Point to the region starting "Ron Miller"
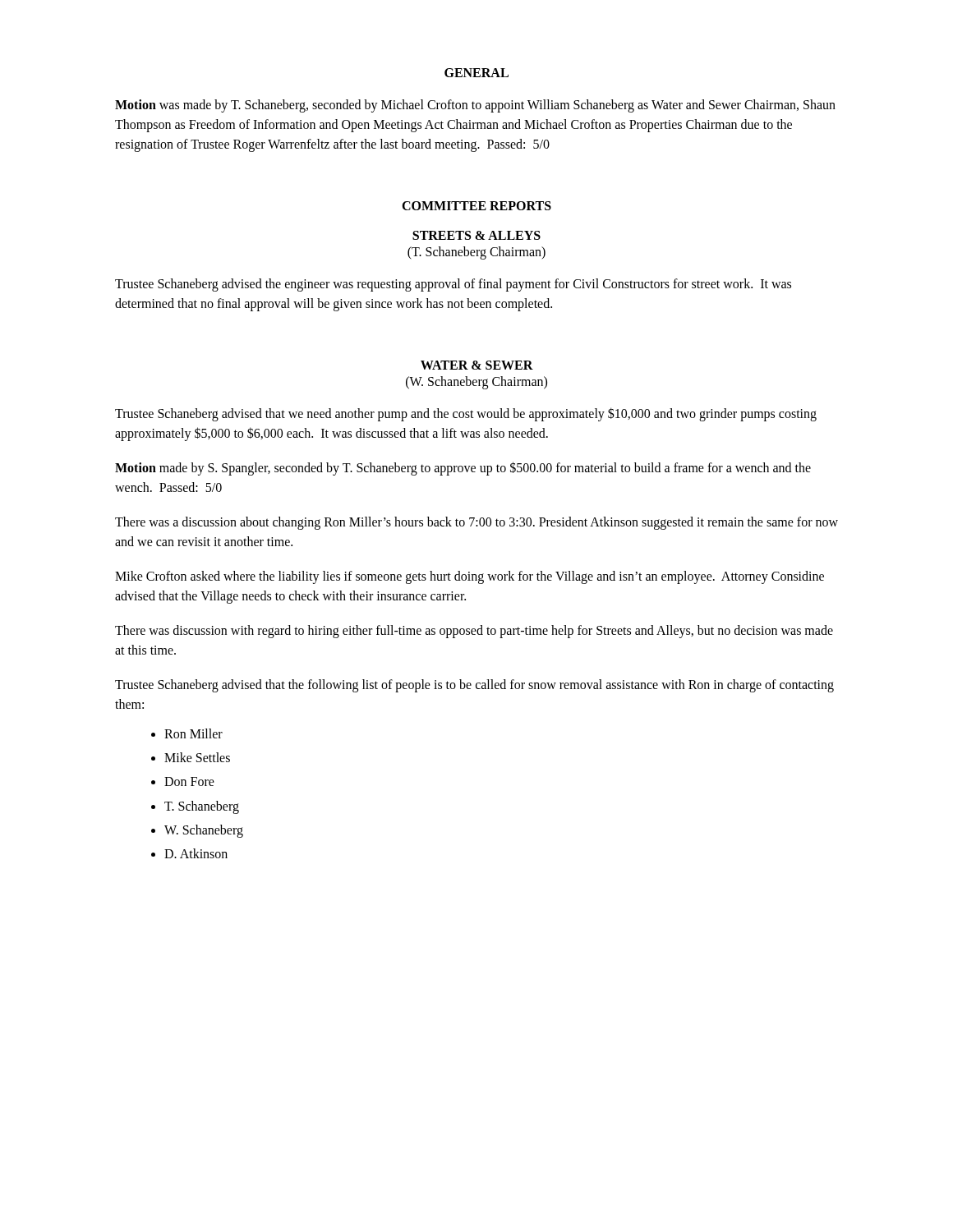 (x=193, y=734)
